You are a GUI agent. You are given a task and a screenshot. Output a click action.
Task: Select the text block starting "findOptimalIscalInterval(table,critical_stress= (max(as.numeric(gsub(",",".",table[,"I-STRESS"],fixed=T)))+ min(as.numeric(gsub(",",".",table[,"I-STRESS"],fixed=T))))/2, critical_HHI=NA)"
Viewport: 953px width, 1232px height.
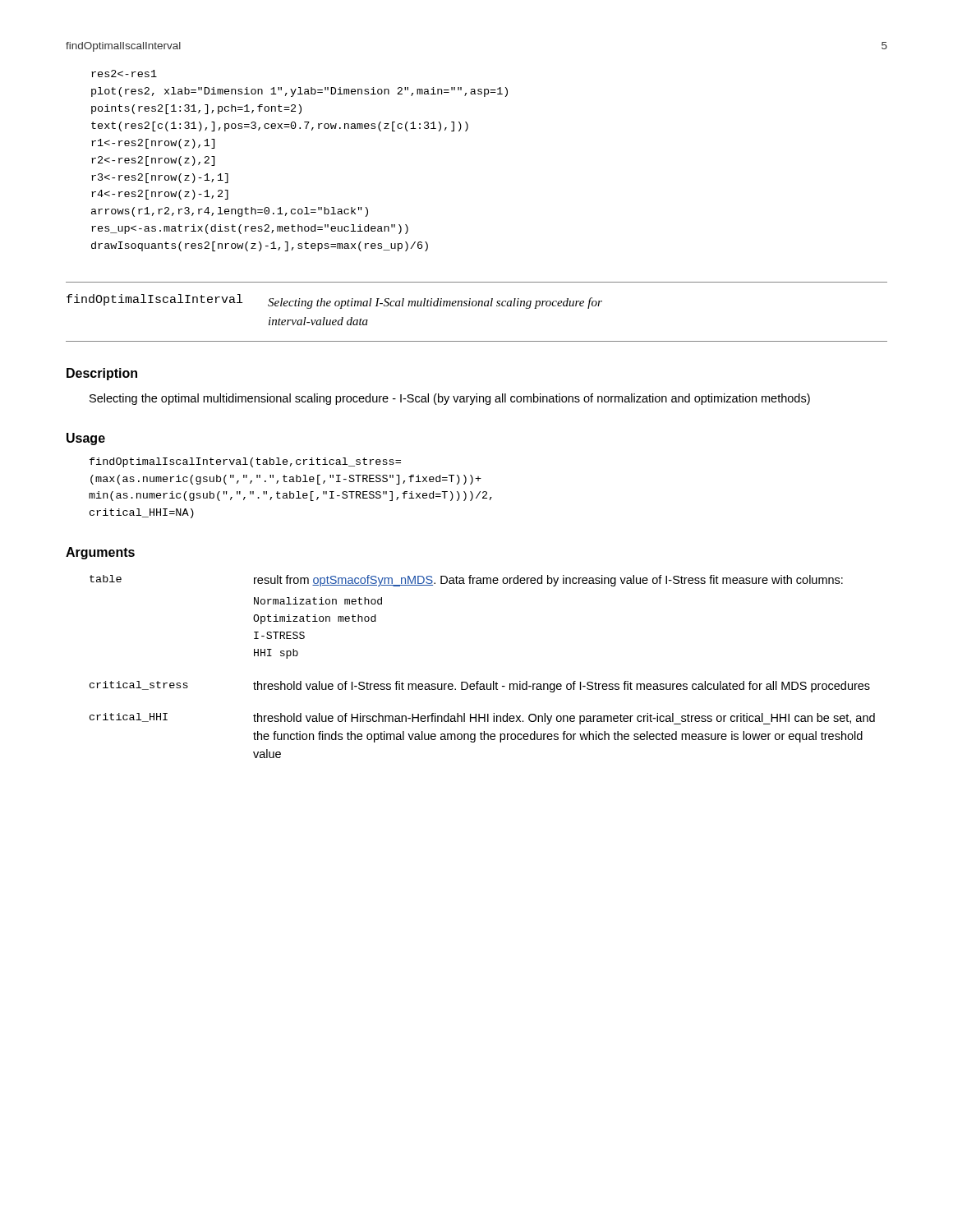488,488
